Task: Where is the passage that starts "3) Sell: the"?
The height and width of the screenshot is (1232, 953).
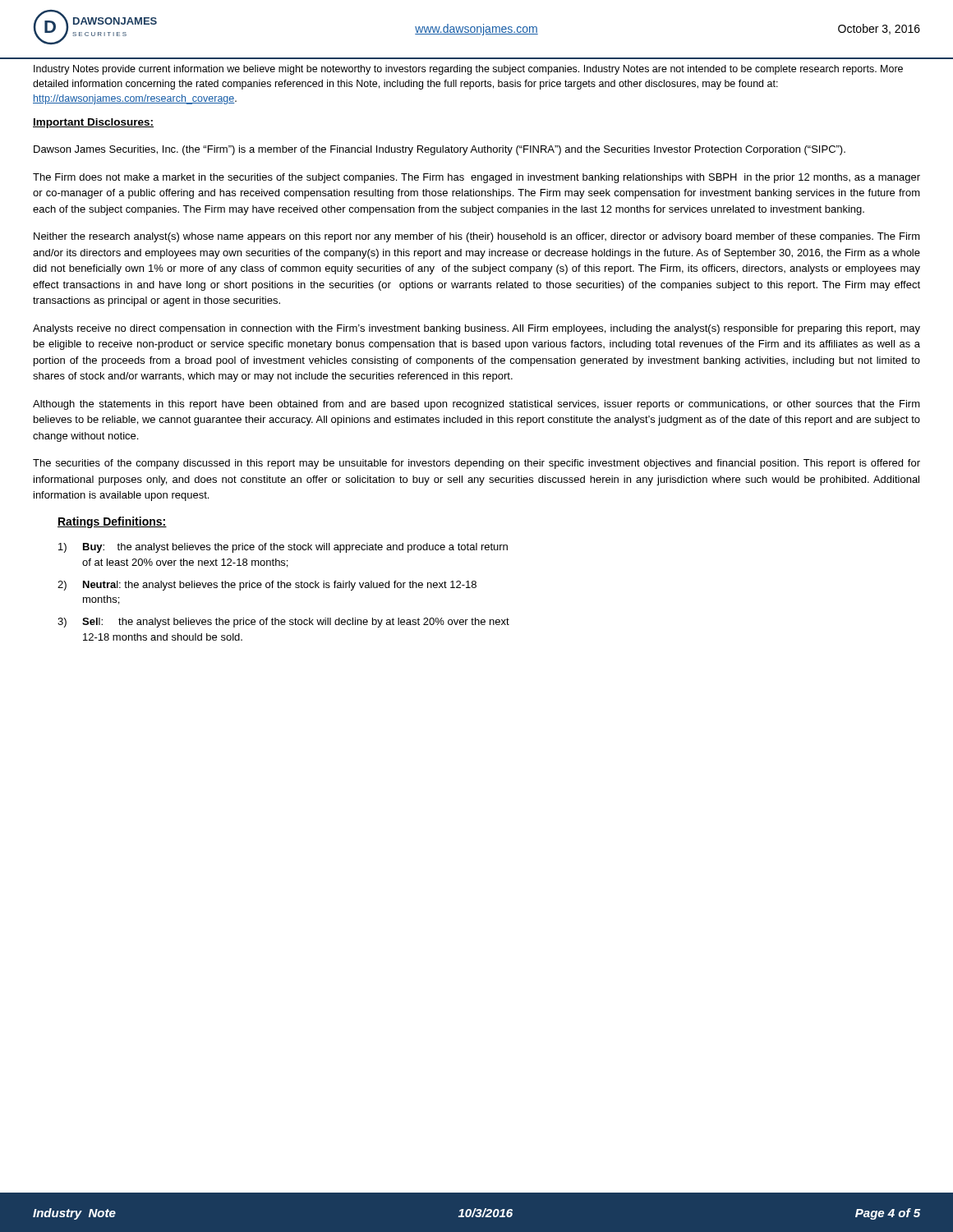Action: point(489,630)
